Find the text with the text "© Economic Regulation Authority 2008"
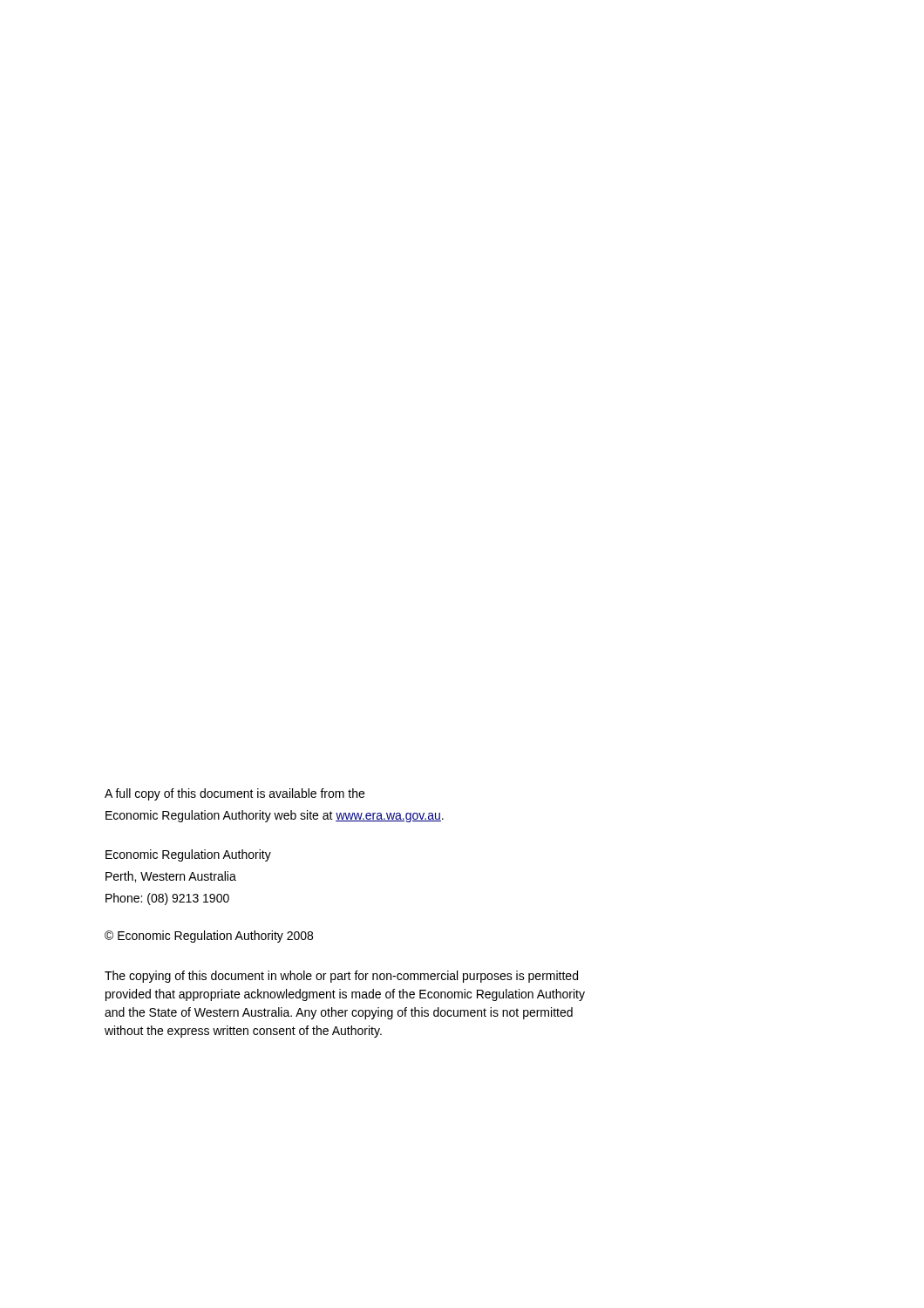This screenshot has width=924, height=1308. [209, 937]
